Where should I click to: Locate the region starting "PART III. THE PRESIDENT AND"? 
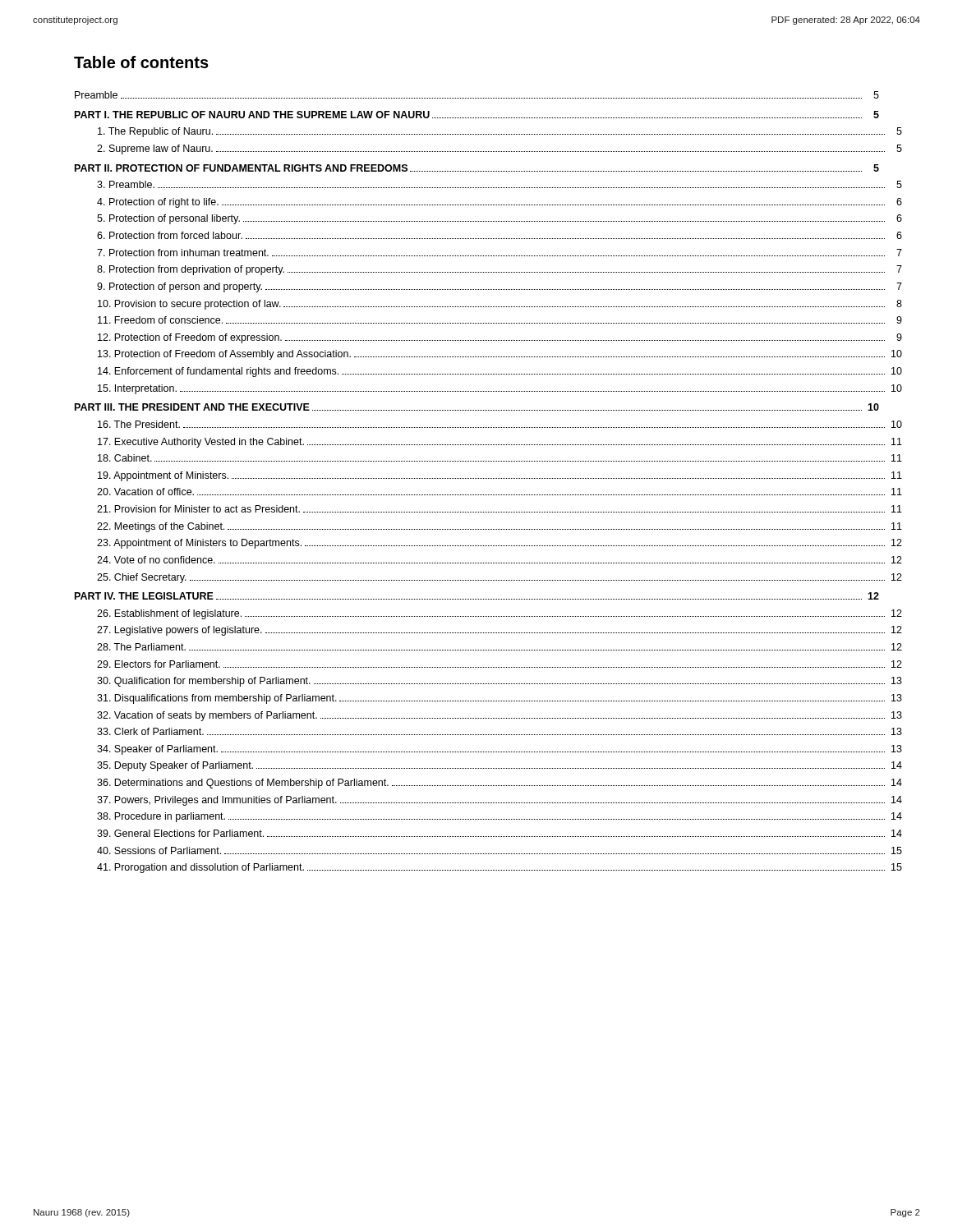476,408
